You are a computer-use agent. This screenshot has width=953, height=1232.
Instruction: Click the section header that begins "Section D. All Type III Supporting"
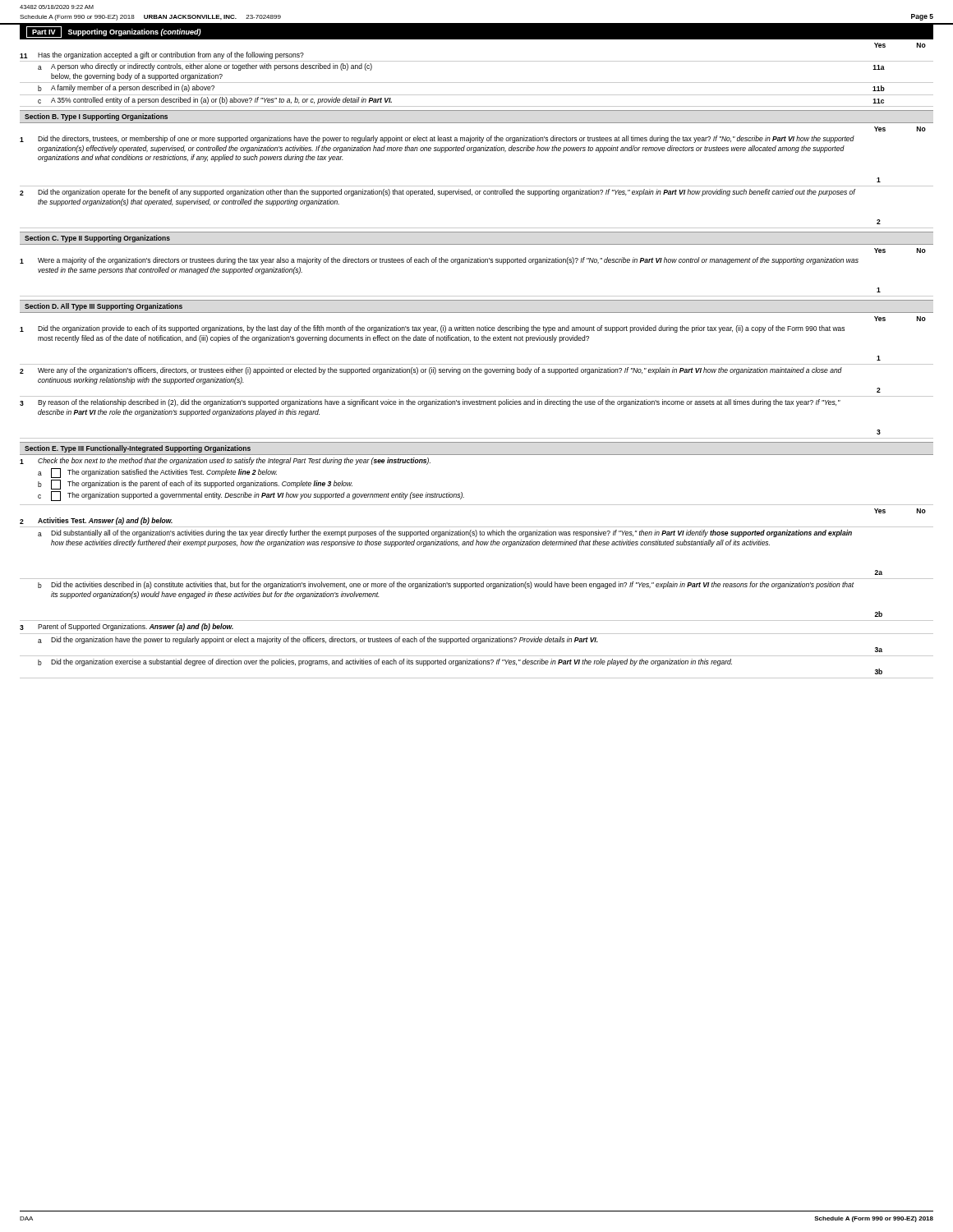click(x=104, y=307)
